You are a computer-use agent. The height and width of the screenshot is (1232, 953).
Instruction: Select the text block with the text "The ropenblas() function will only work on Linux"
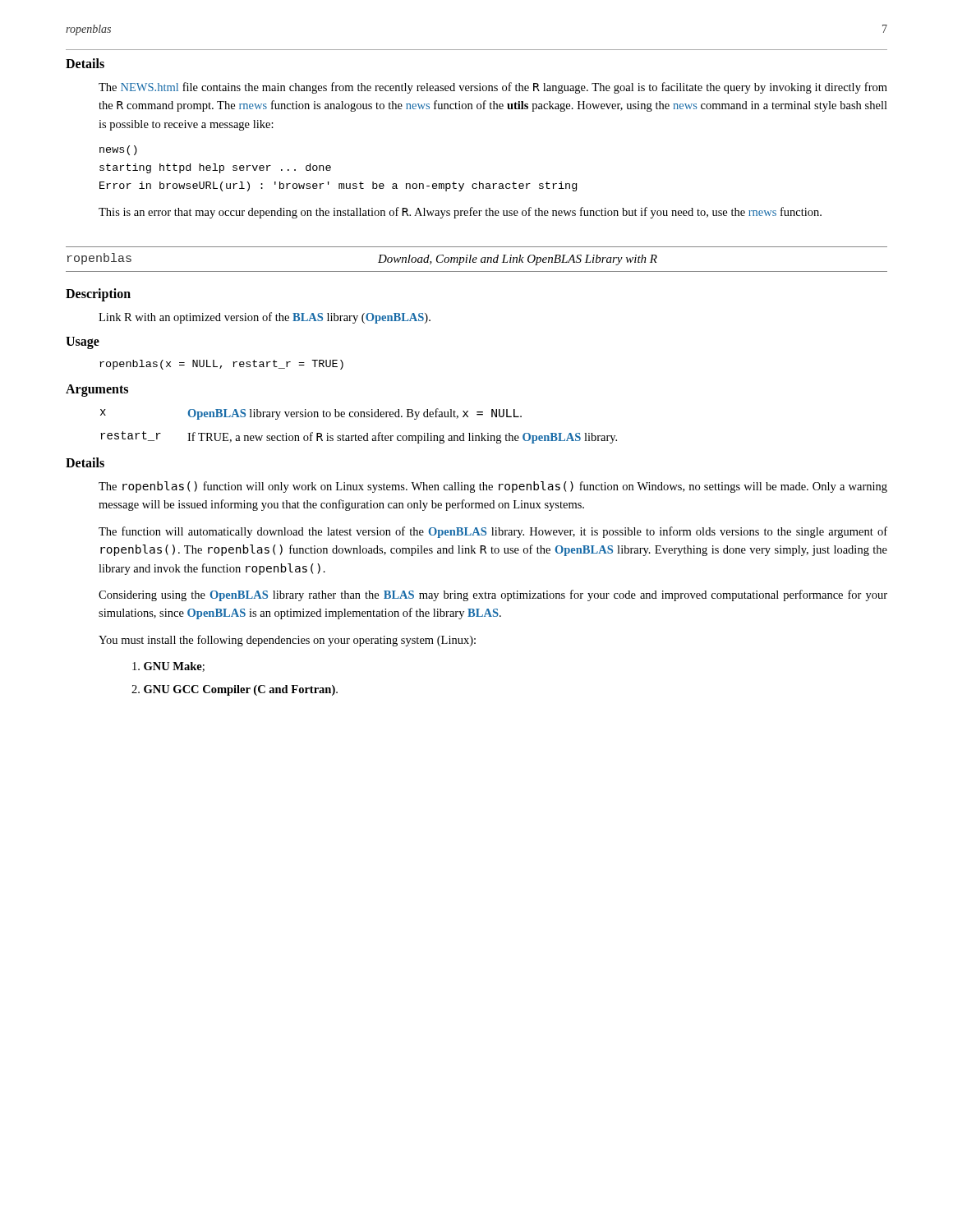493,495
